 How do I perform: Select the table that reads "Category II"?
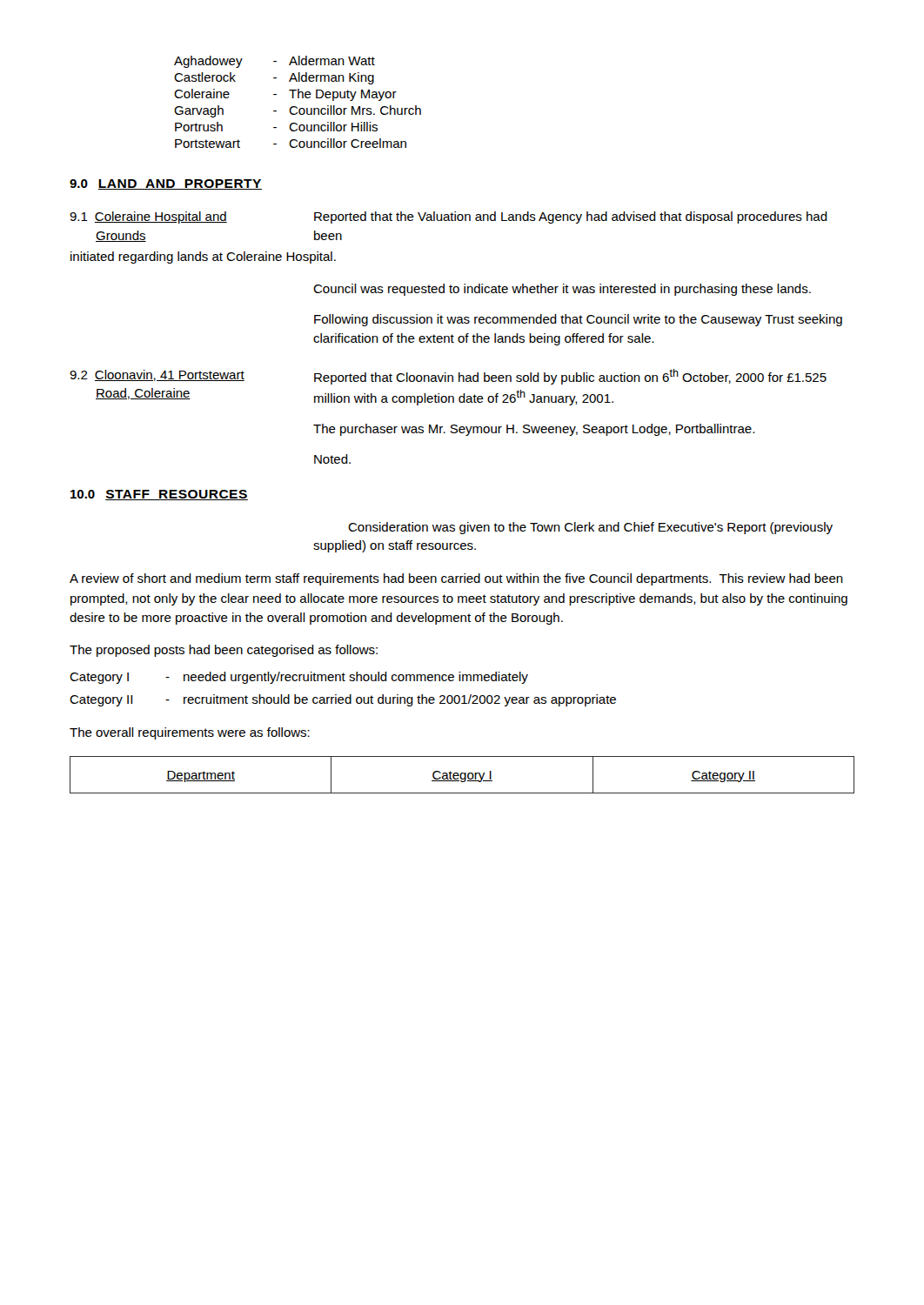(x=462, y=774)
